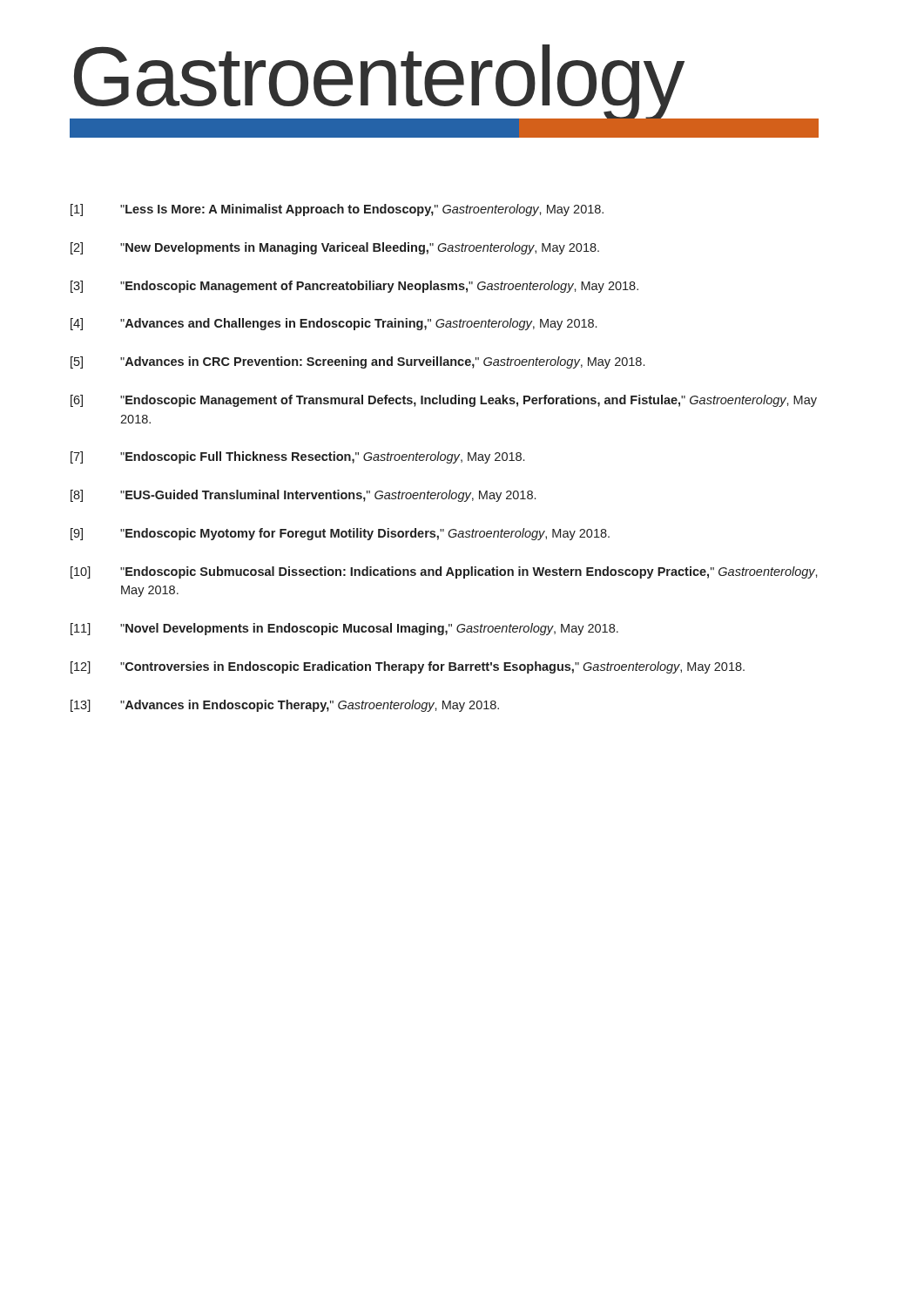This screenshot has height=1307, width=924.
Task: Select the block starting "[8] "EUS-Guided Transluminal Interventions," Gastroenterology, May 2018."
Action: [x=453, y=496]
